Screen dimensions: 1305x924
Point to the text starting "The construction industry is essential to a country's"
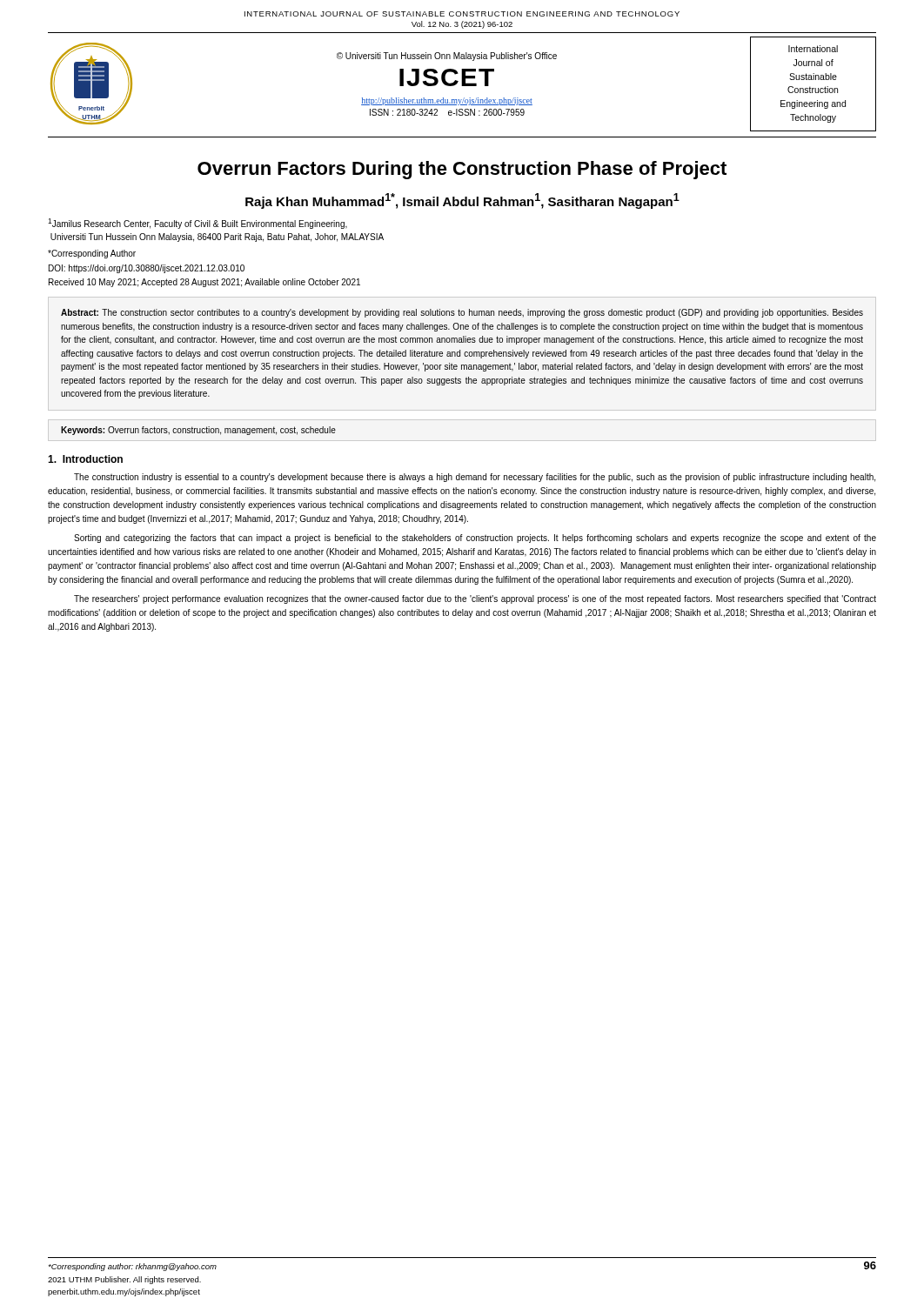[x=462, y=498]
